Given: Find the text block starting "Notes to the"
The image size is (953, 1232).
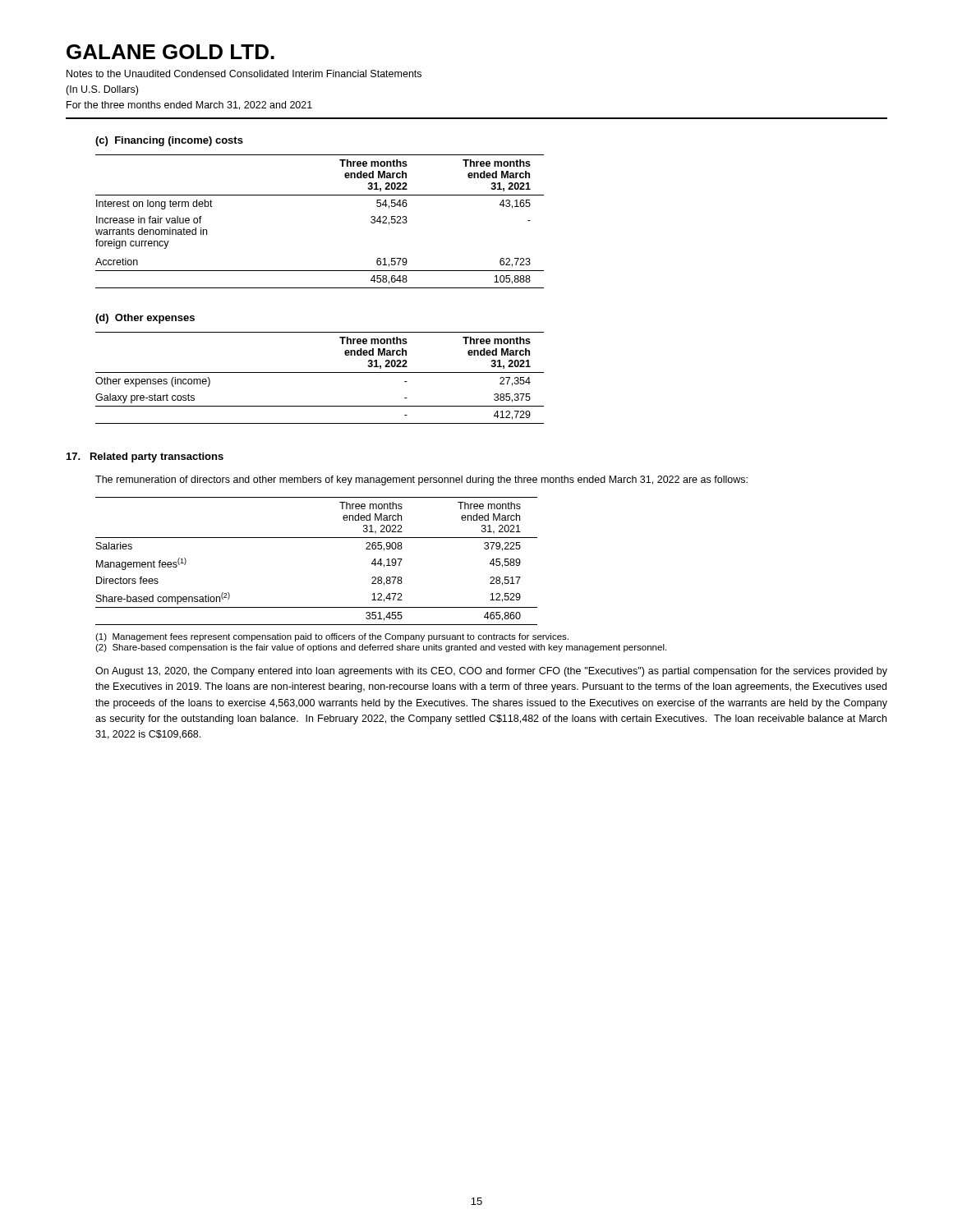Looking at the screenshot, I should [244, 74].
